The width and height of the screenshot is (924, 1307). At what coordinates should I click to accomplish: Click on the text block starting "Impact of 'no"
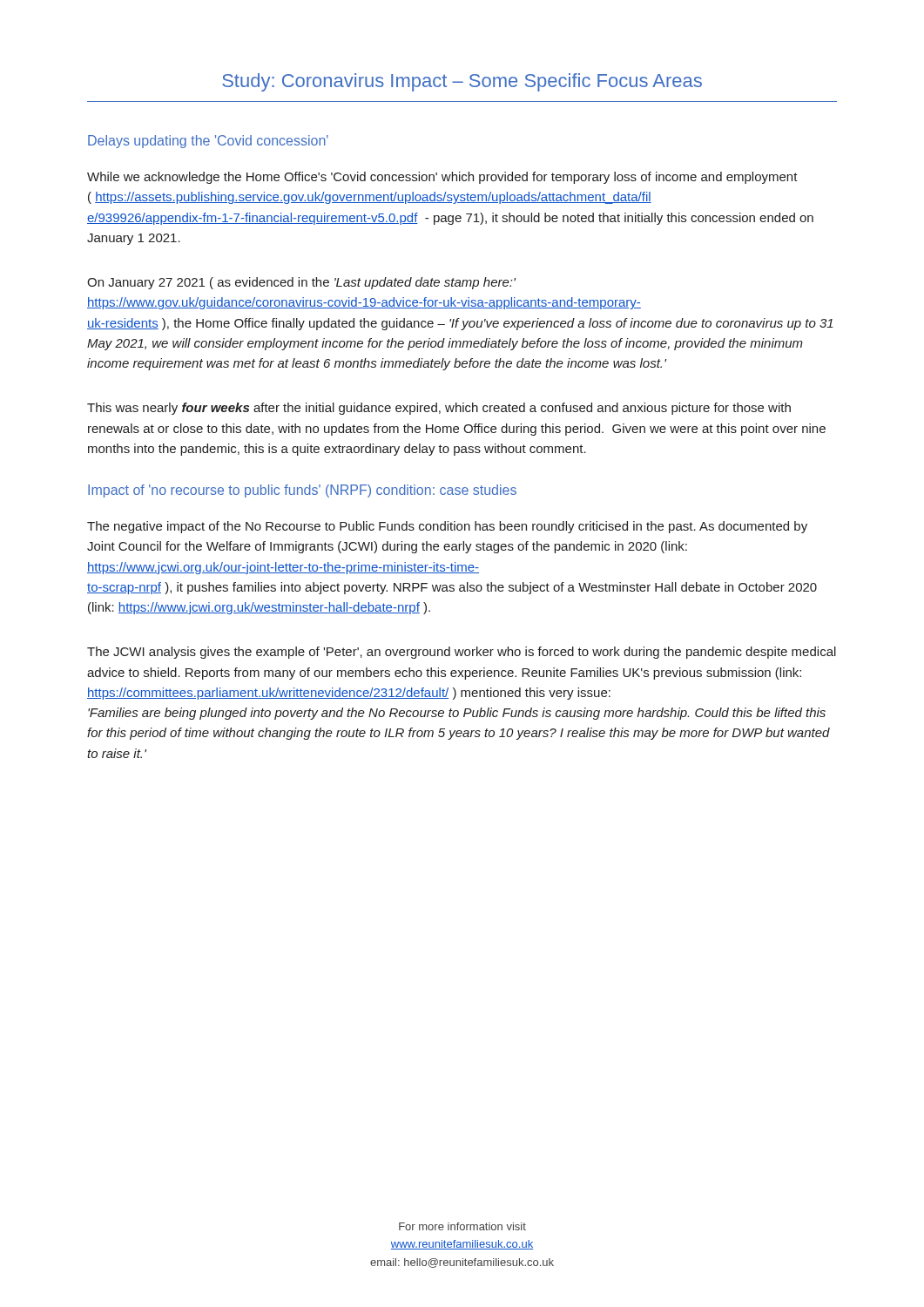[x=462, y=491]
